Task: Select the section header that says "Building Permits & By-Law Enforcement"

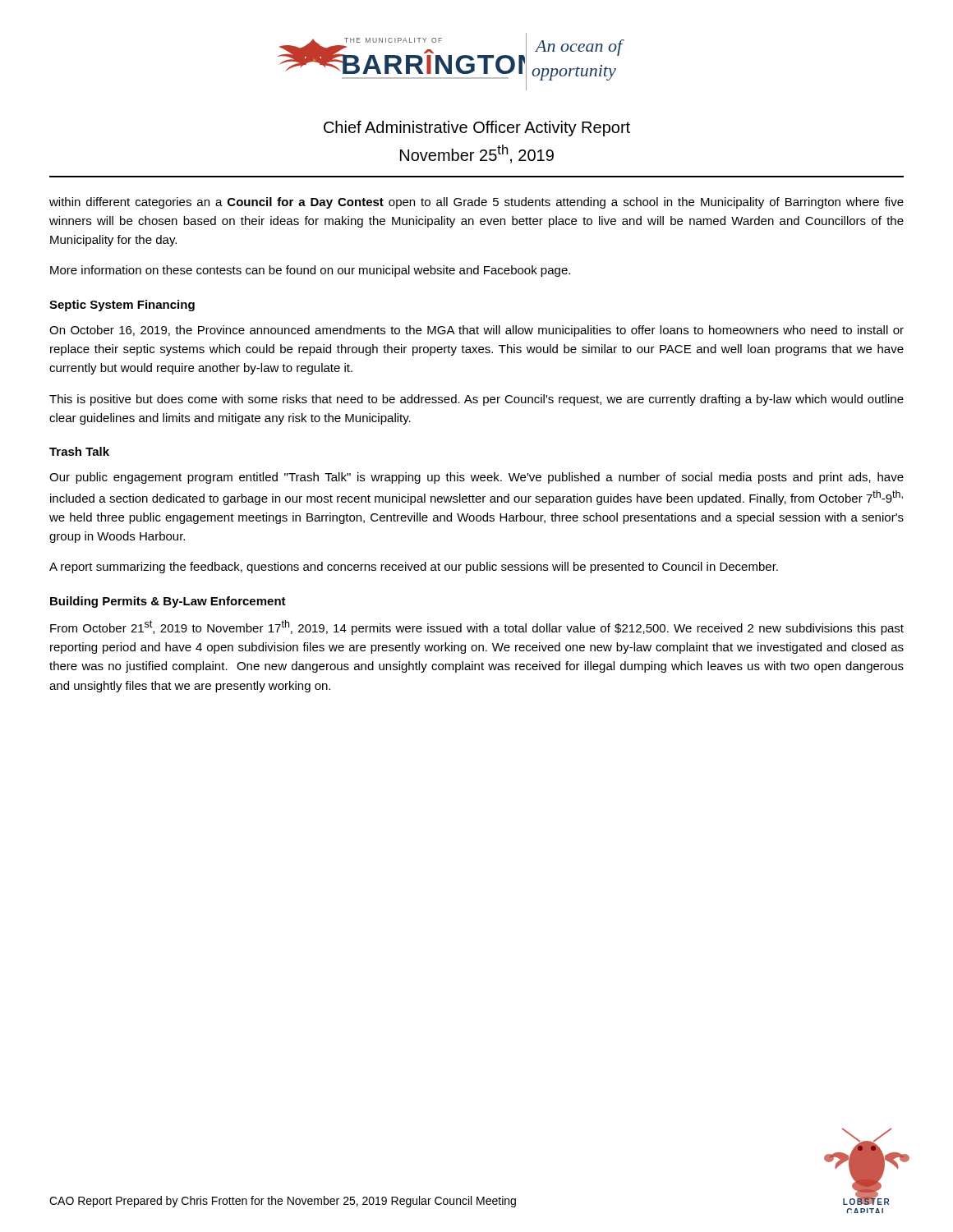Action: click(x=167, y=601)
